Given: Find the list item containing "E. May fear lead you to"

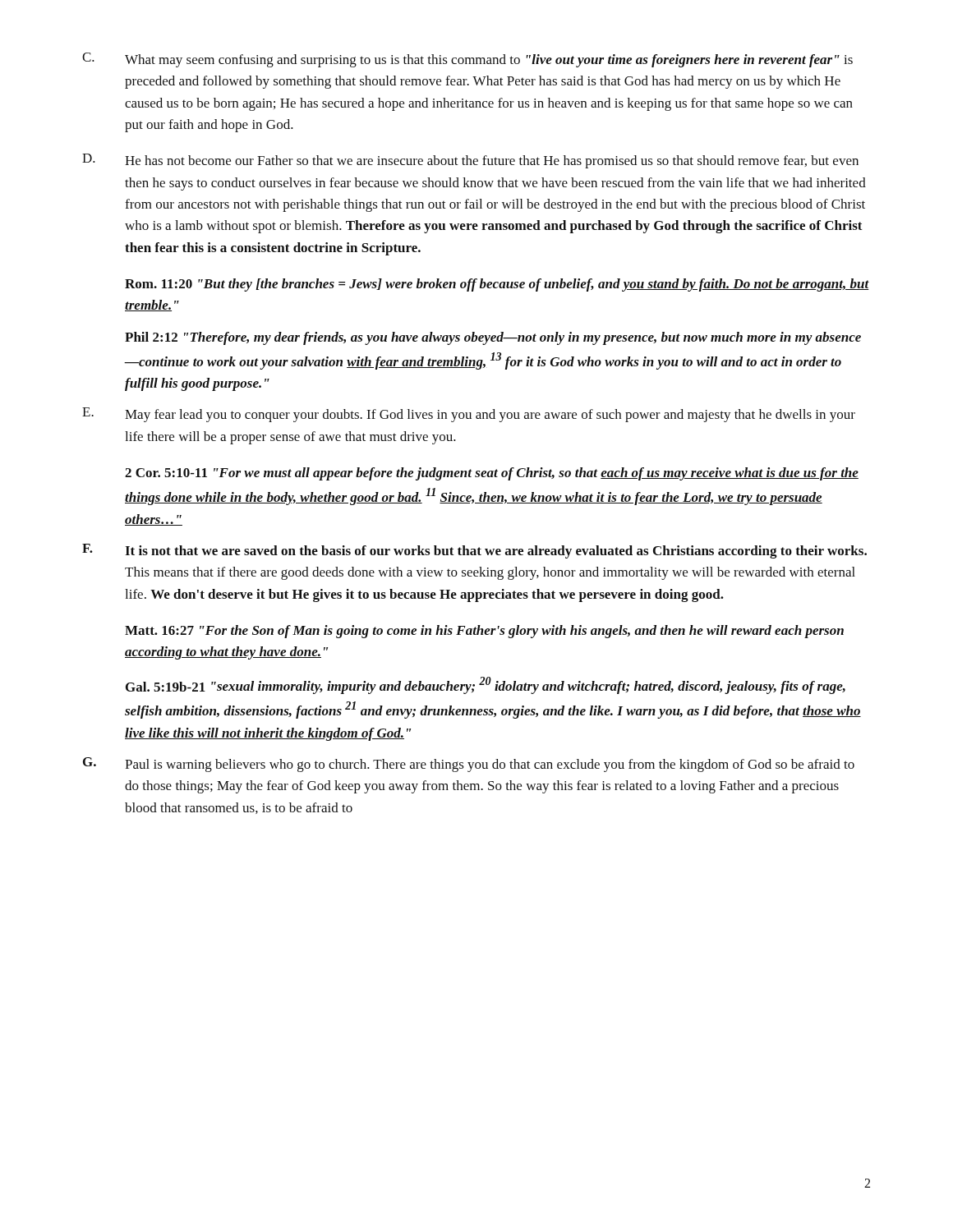Looking at the screenshot, I should [476, 426].
